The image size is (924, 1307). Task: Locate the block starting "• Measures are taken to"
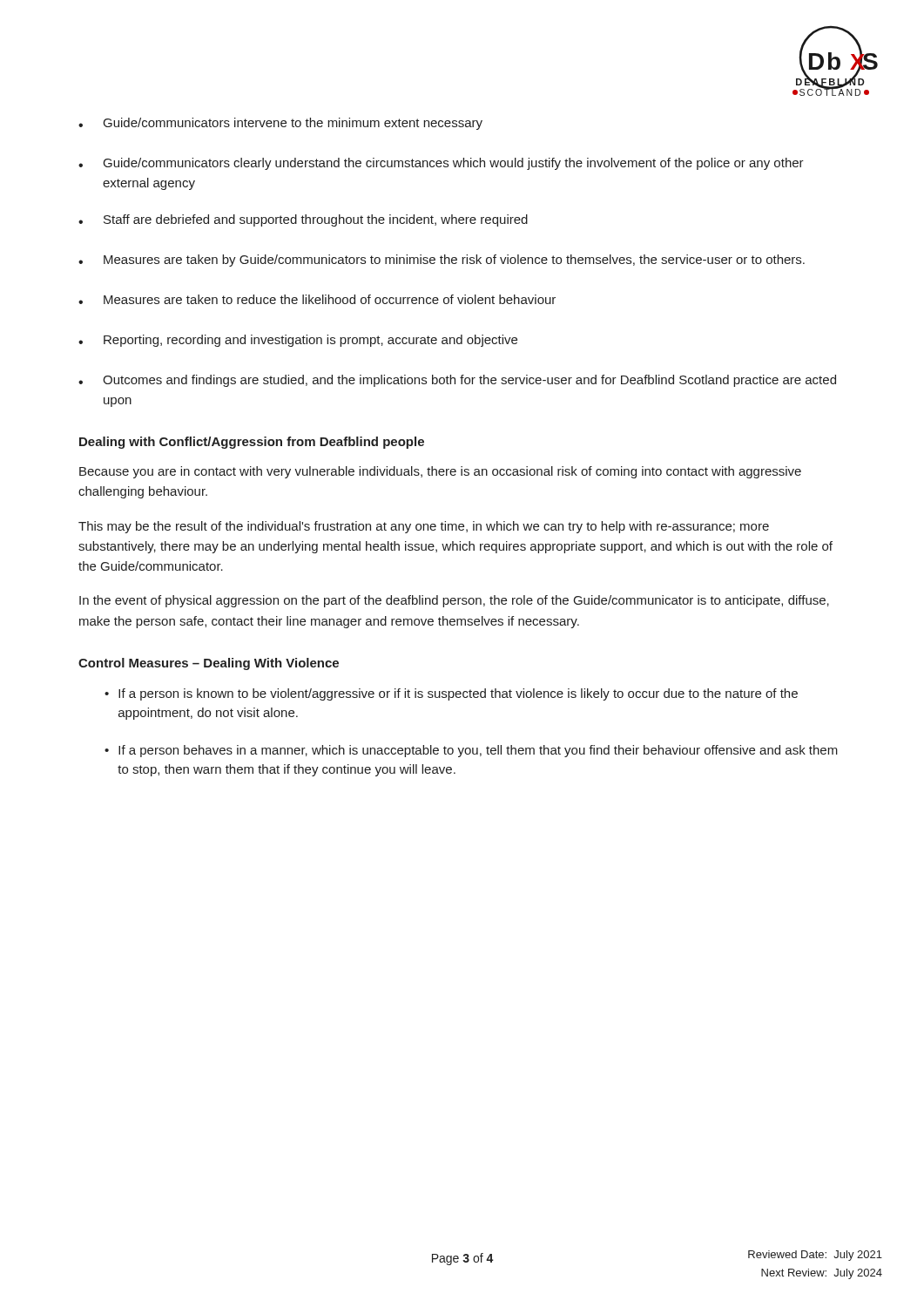pos(317,301)
